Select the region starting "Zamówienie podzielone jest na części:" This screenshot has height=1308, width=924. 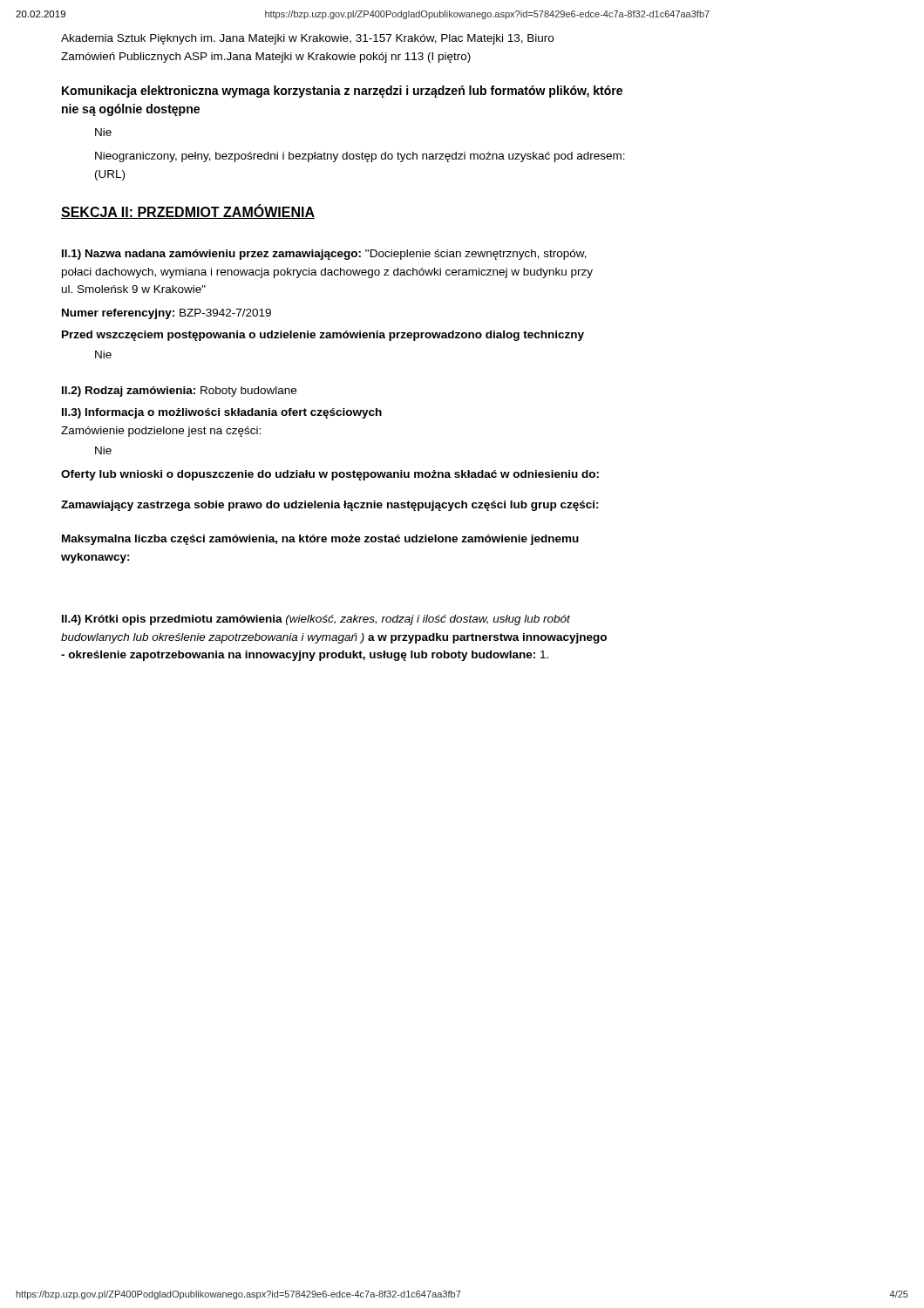[x=161, y=430]
